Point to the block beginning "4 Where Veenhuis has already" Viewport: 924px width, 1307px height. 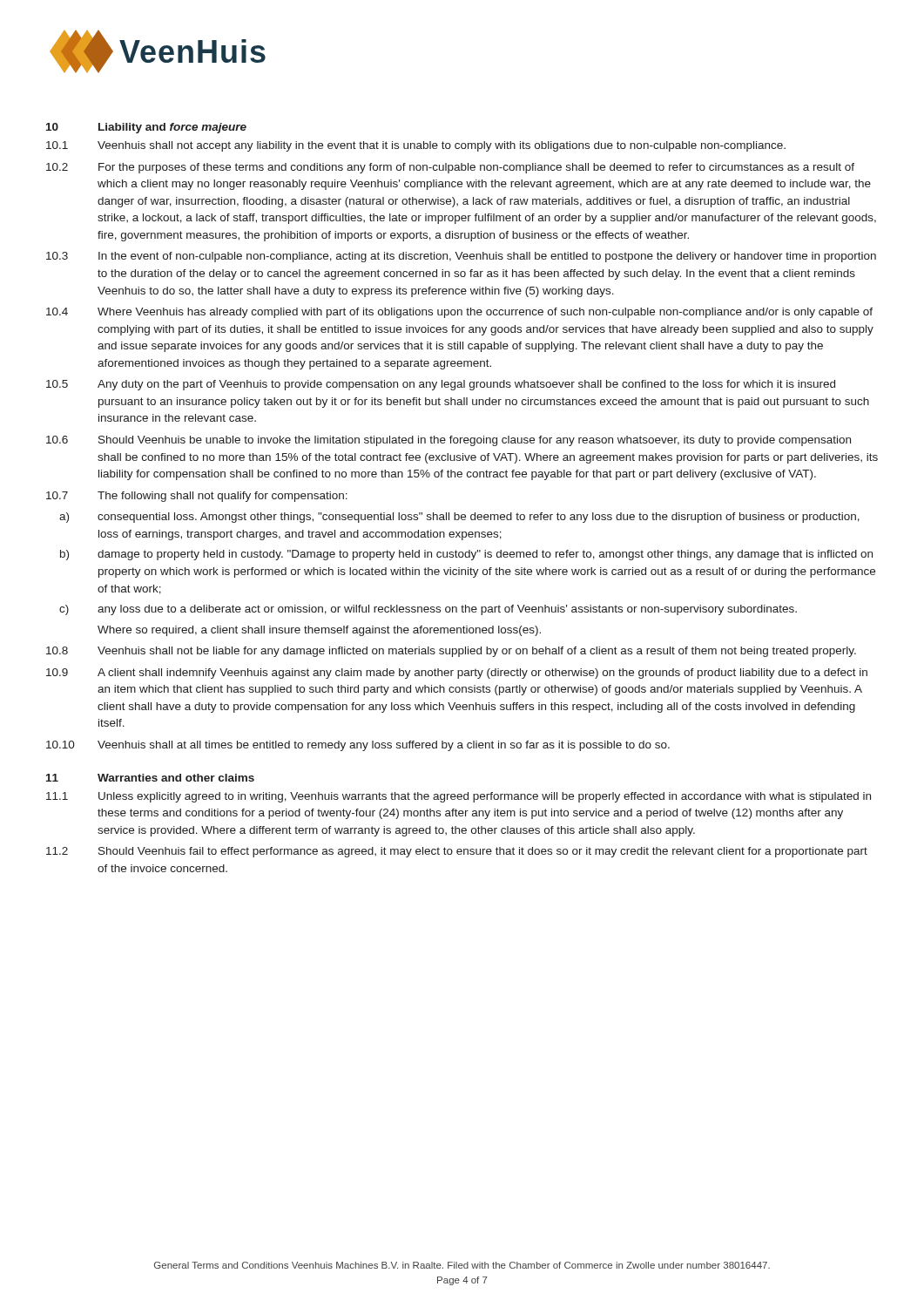pos(462,337)
